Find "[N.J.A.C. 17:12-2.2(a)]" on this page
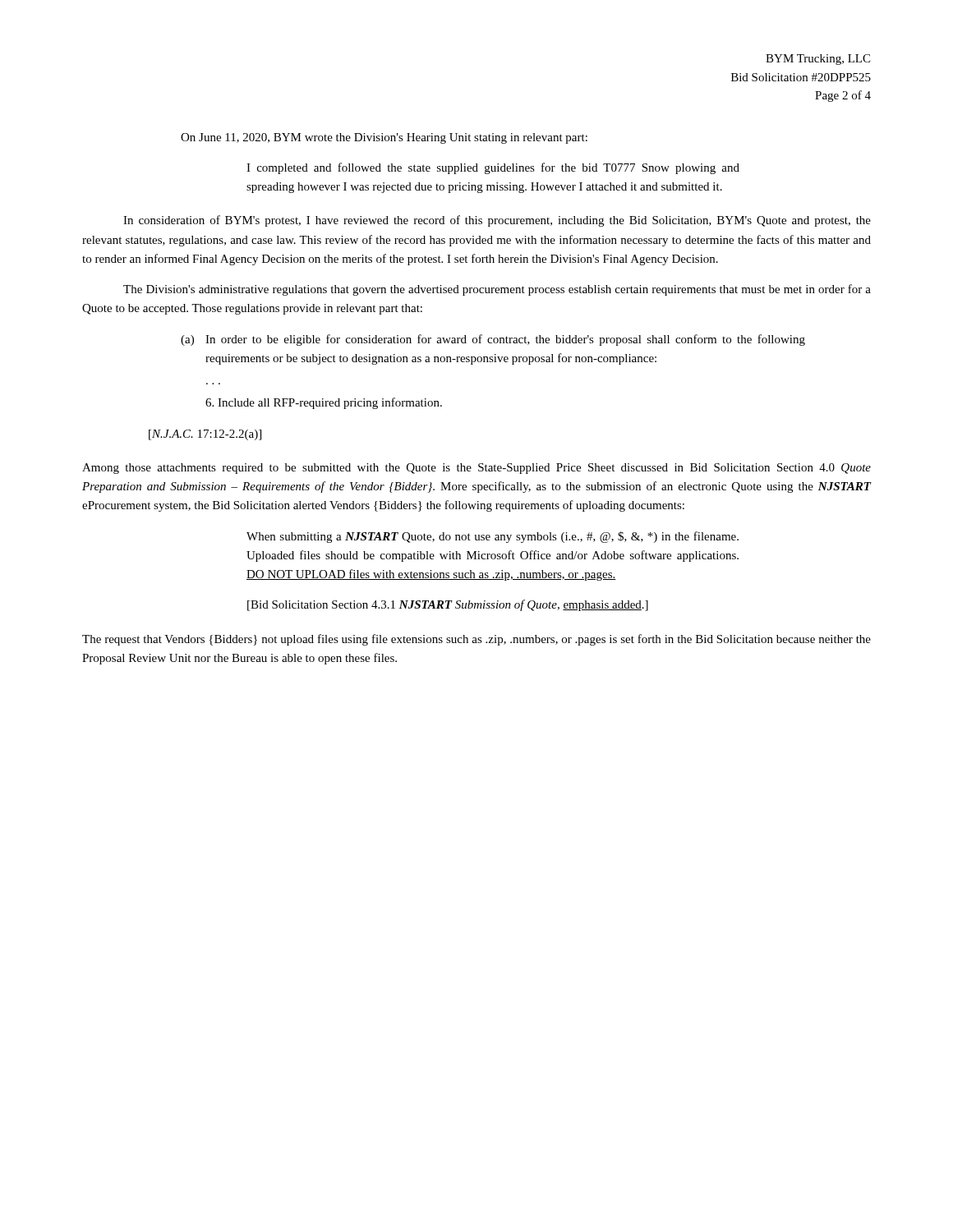This screenshot has height=1232, width=953. point(205,433)
